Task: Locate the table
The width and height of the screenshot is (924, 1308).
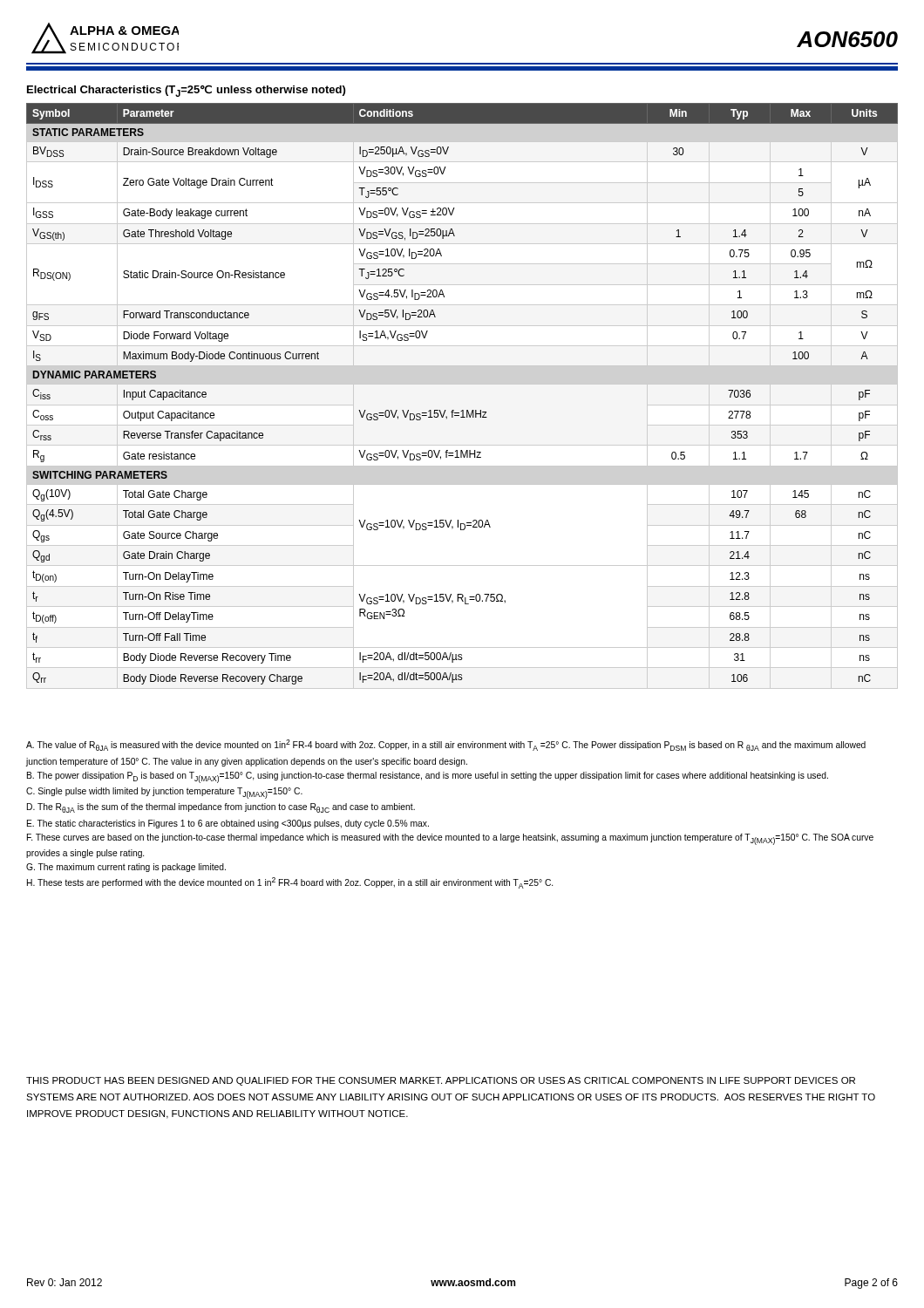Action: pos(462,396)
